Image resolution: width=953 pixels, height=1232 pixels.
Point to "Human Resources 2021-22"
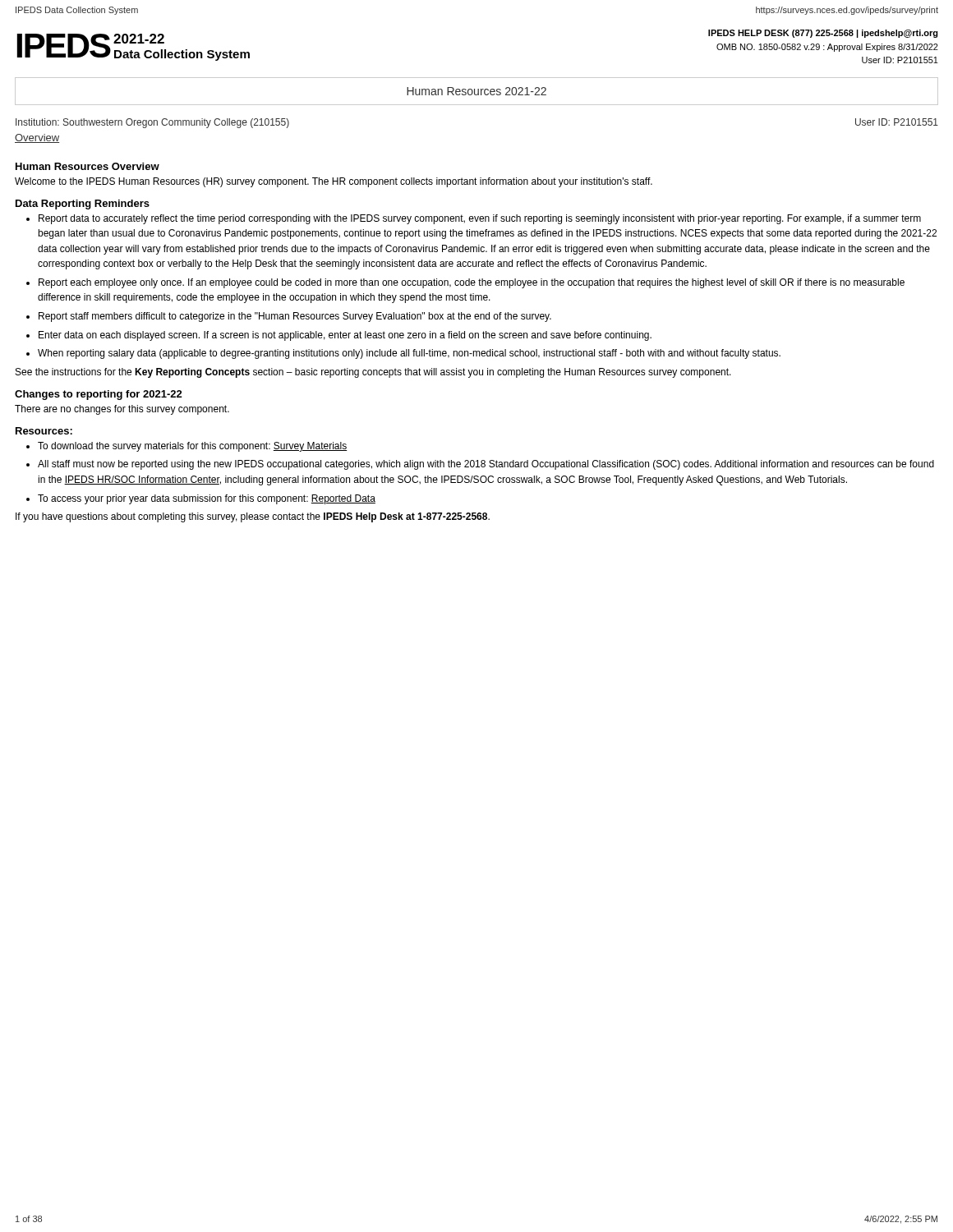click(476, 91)
